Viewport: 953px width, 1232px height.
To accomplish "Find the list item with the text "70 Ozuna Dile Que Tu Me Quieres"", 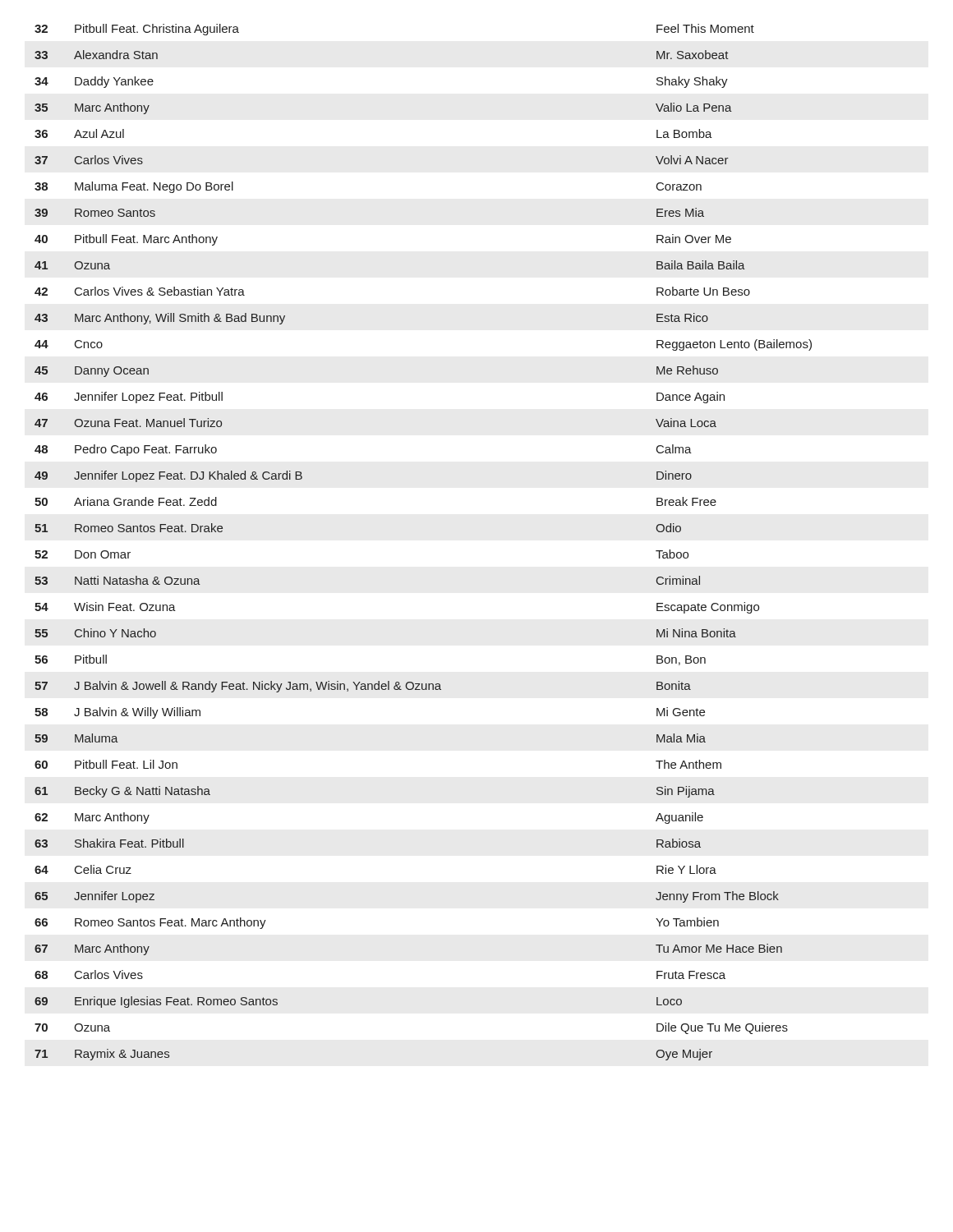I will pos(92,1028).
